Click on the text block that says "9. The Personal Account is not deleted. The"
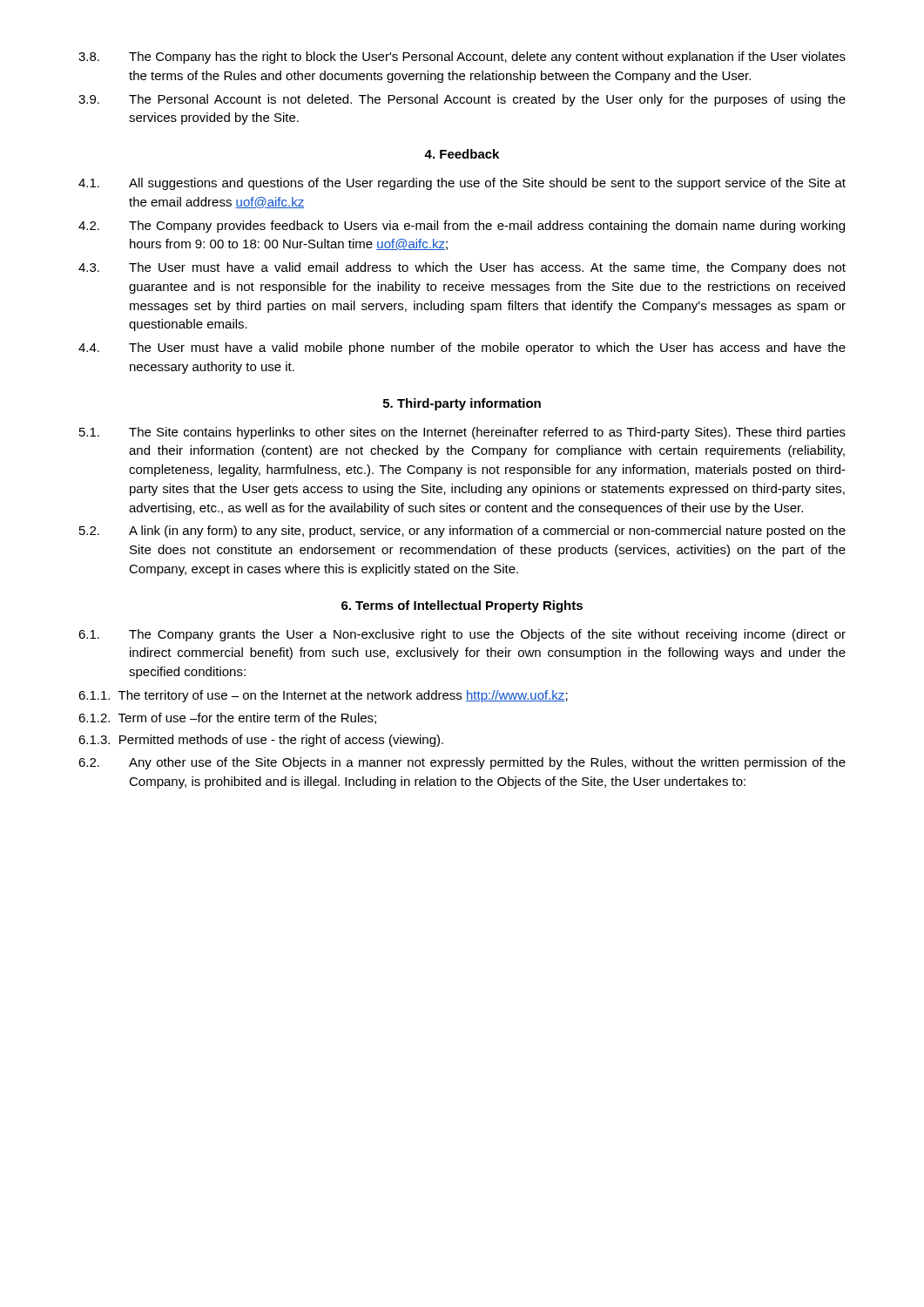Image resolution: width=924 pixels, height=1307 pixels. [x=462, y=108]
